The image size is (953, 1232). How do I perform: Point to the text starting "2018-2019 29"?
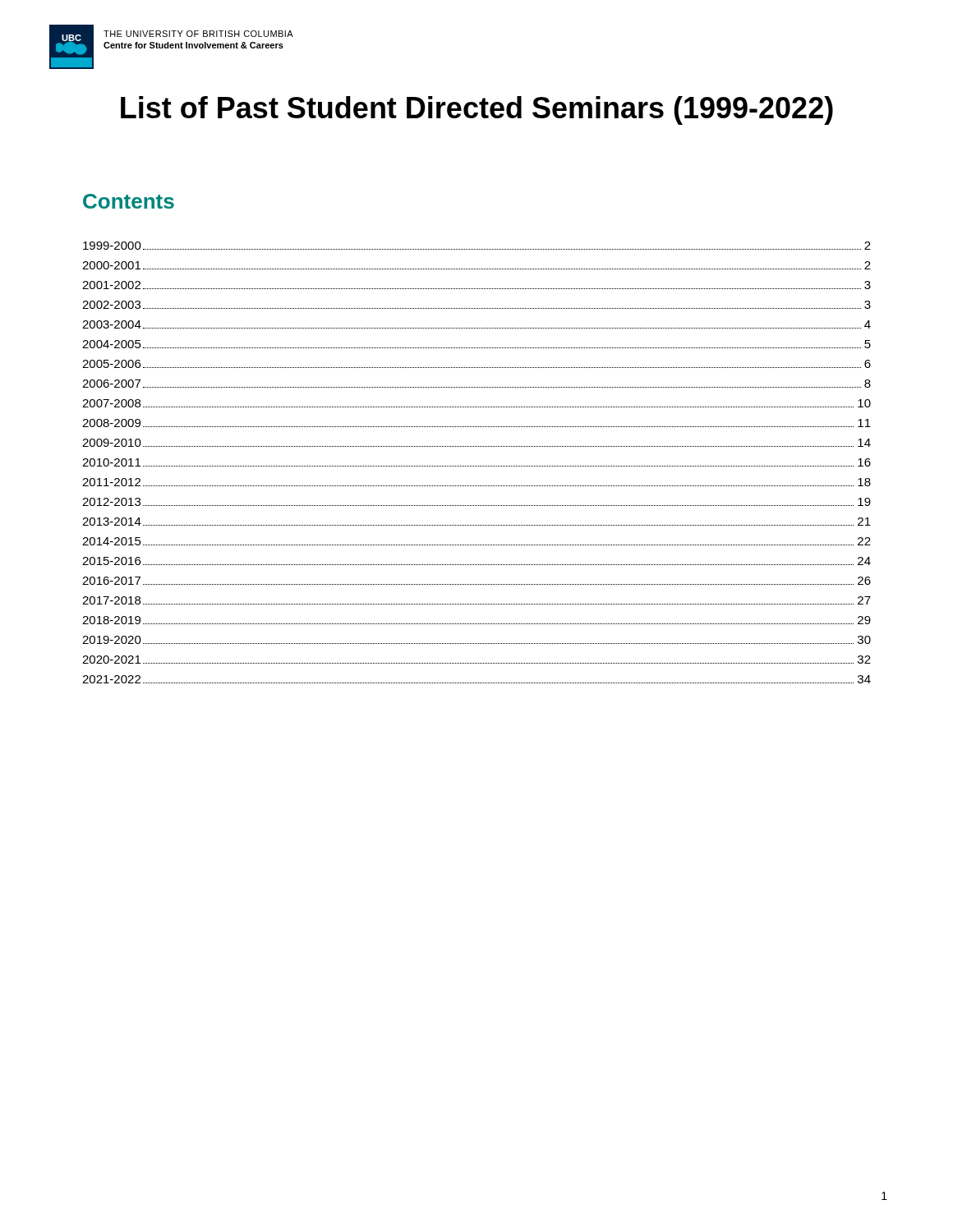(476, 620)
